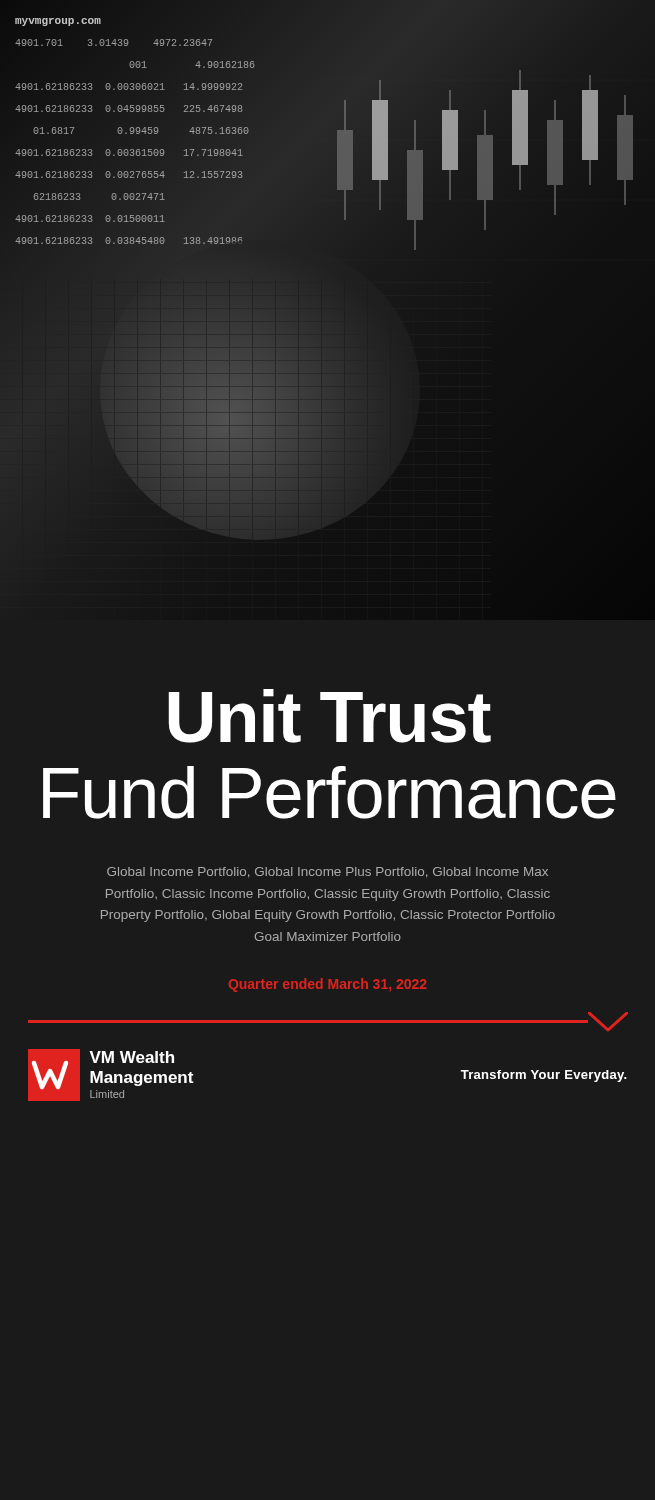This screenshot has width=655, height=1500.
Task: Locate the photo
Action: [x=328, y=310]
